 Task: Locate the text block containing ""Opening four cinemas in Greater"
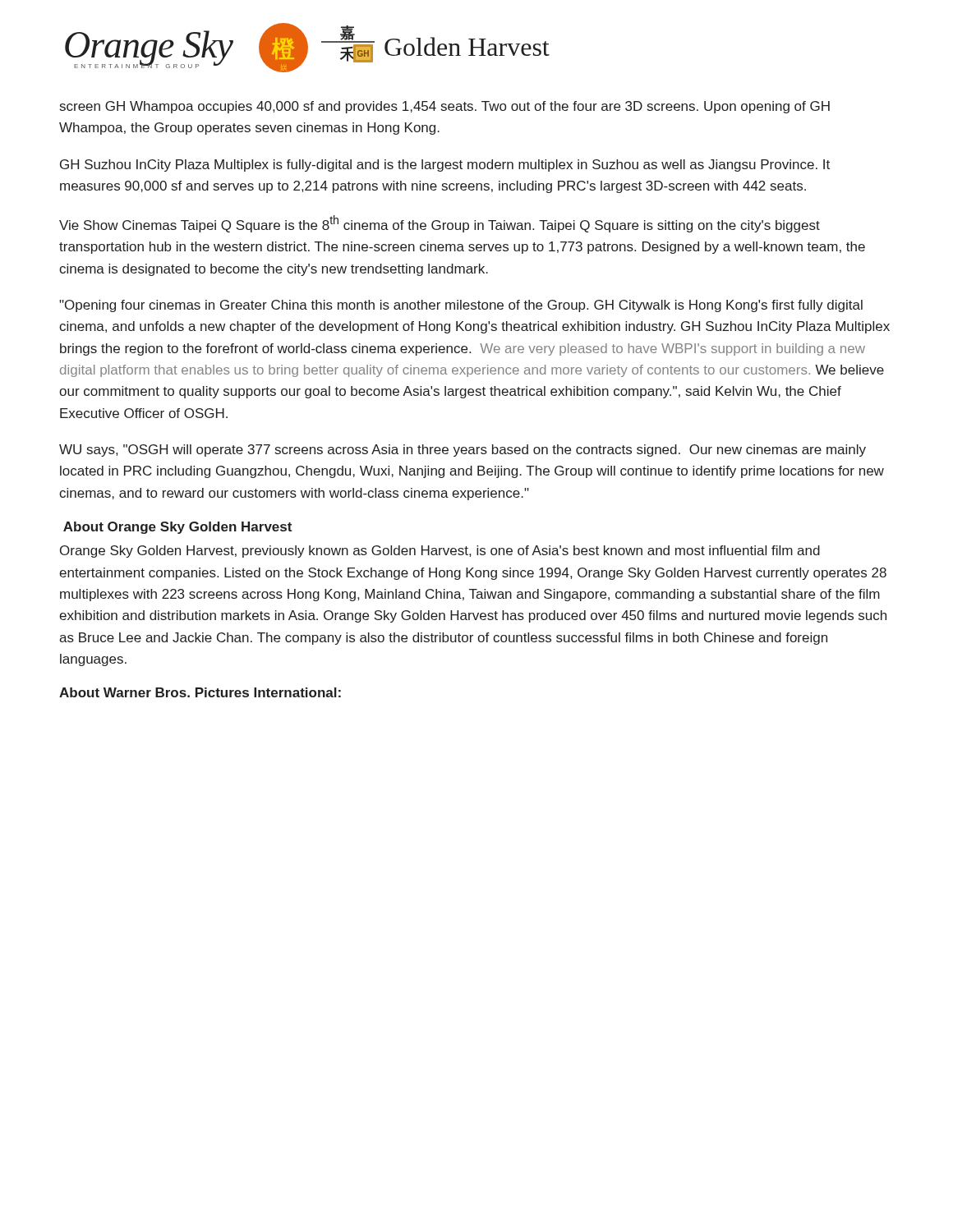476,360
